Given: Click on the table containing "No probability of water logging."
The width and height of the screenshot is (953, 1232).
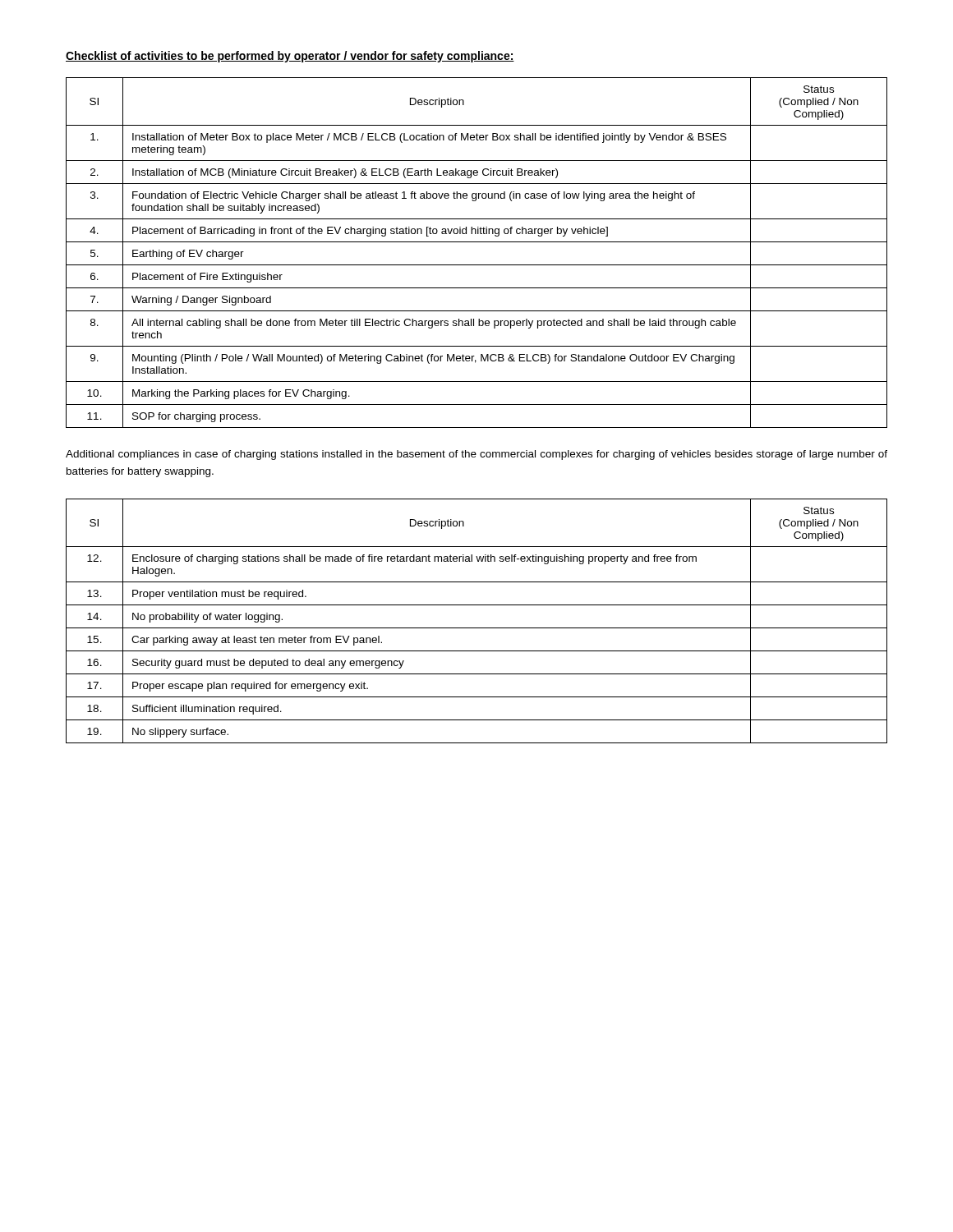Looking at the screenshot, I should coord(476,621).
